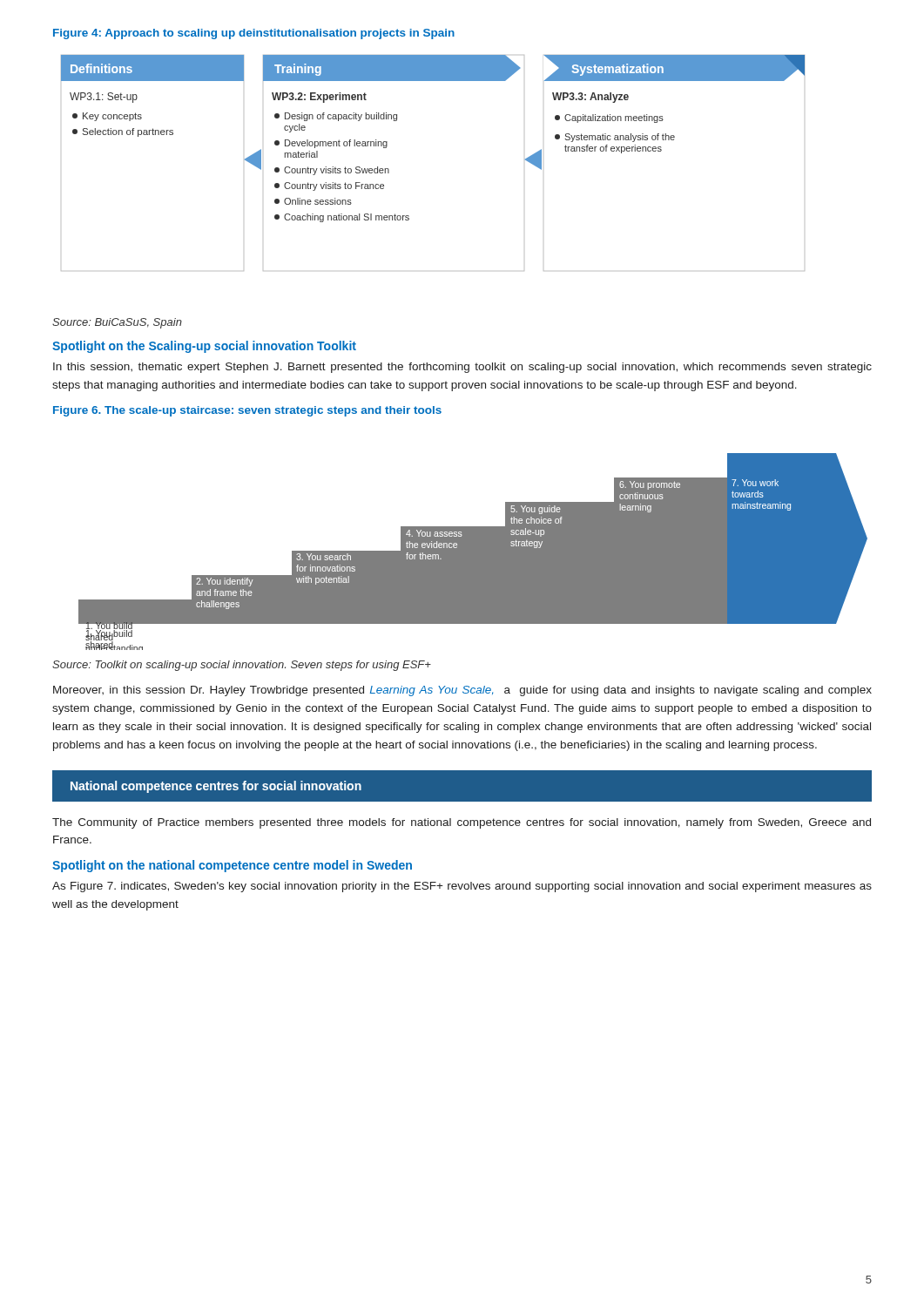Click on the flowchart

(462, 178)
